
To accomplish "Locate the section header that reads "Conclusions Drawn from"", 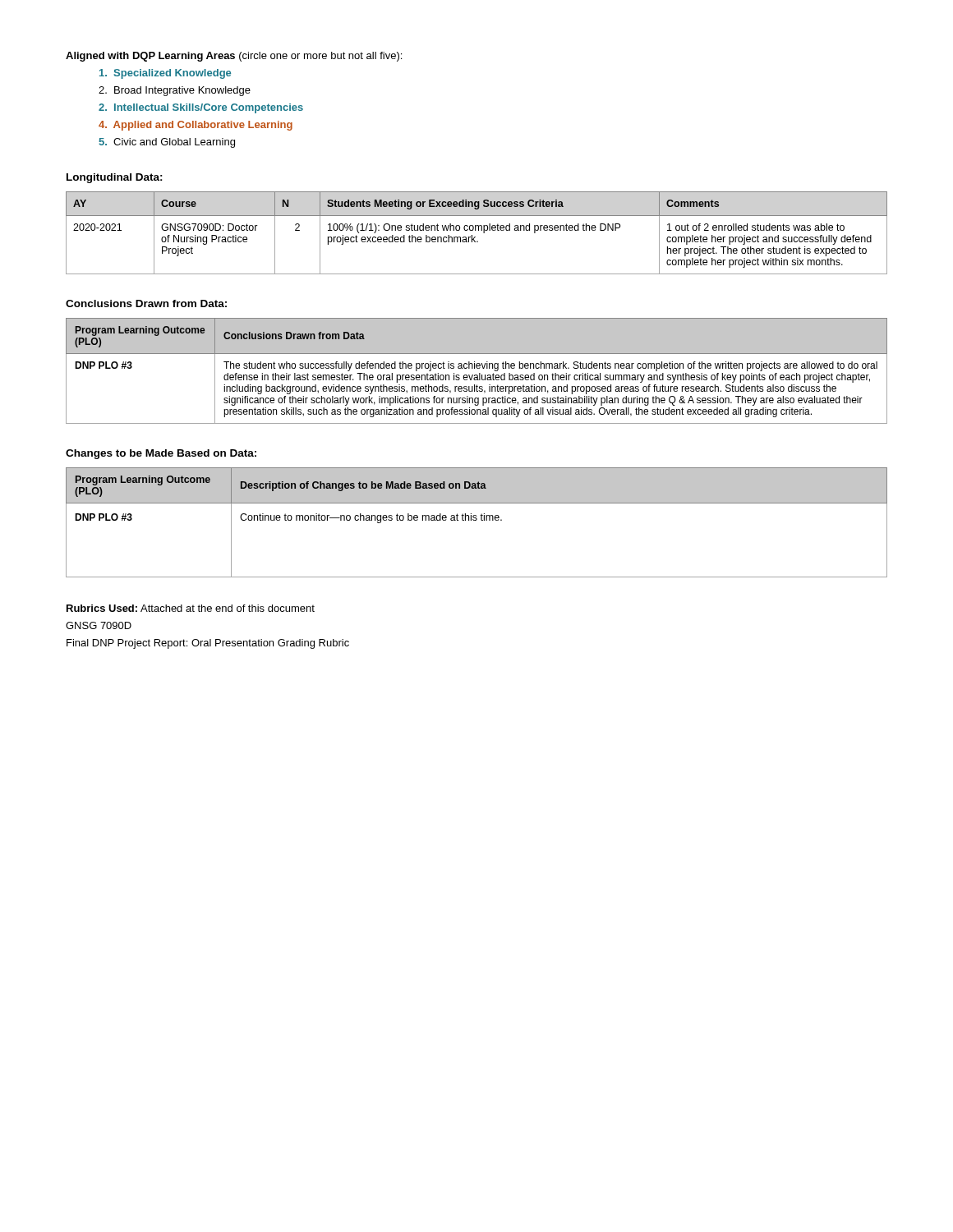I will (x=147, y=303).
